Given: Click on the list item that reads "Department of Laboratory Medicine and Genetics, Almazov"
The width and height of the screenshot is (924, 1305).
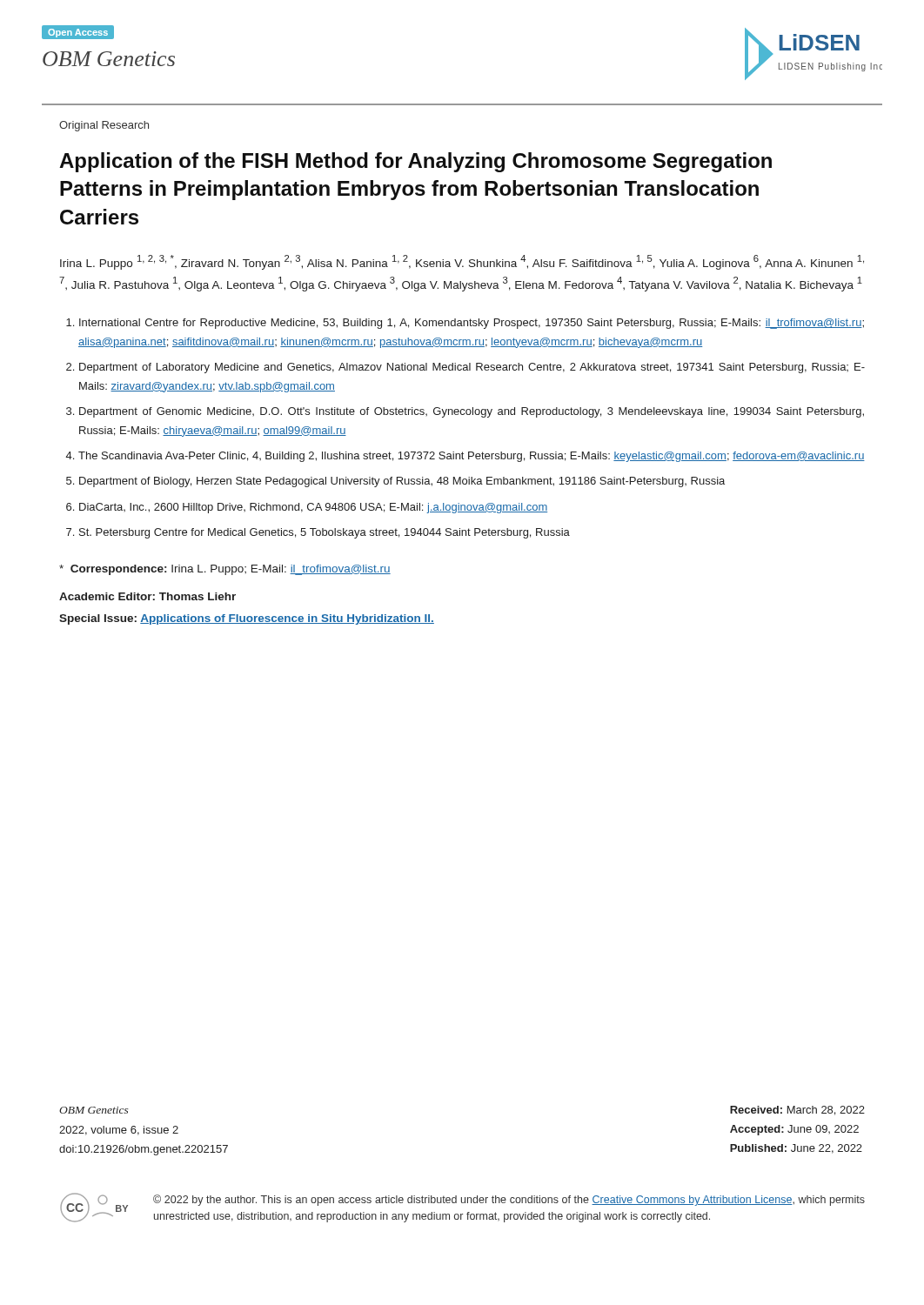Looking at the screenshot, I should (x=472, y=376).
